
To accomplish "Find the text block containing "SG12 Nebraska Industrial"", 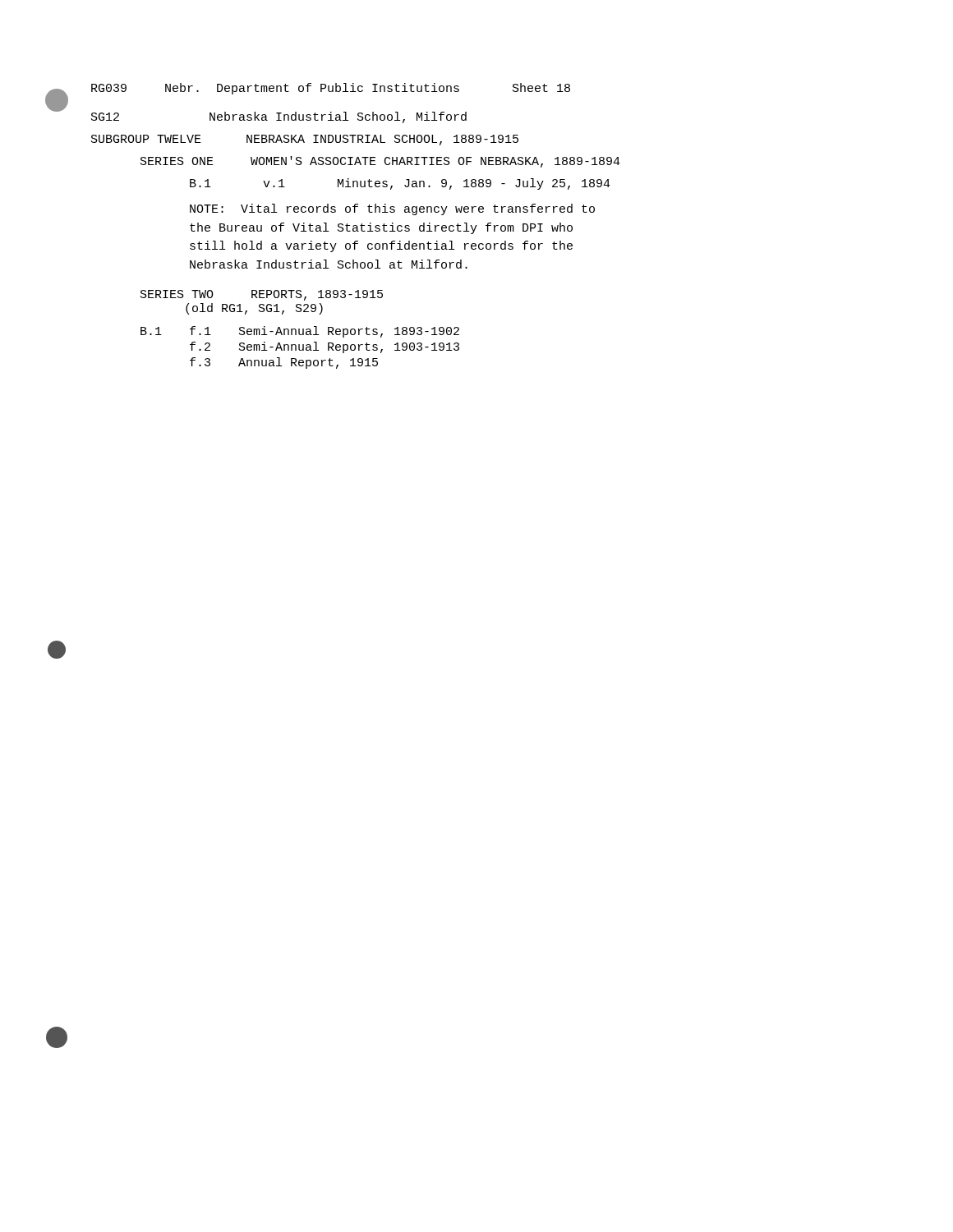I will coord(279,118).
